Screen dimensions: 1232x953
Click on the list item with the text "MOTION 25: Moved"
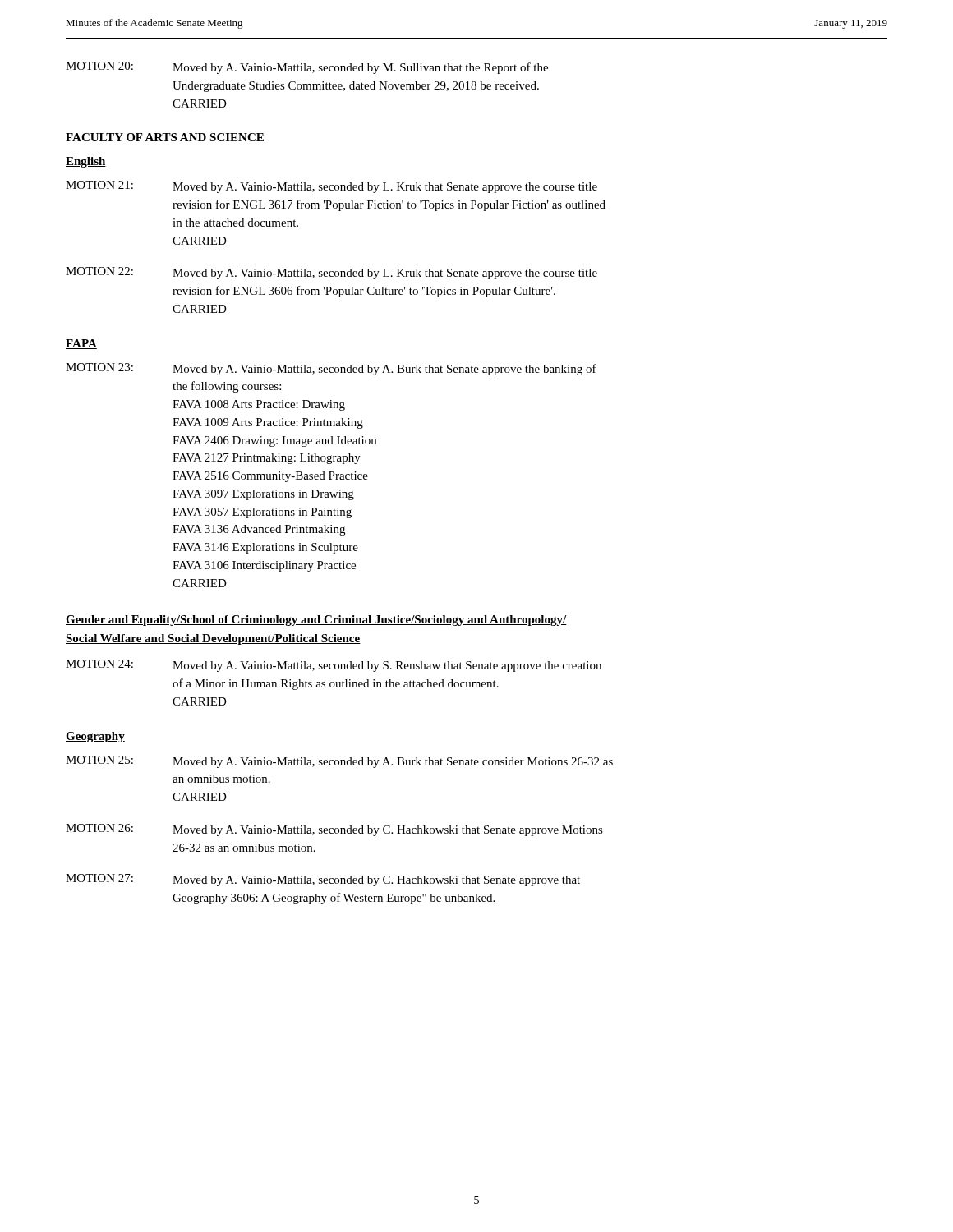pos(339,762)
